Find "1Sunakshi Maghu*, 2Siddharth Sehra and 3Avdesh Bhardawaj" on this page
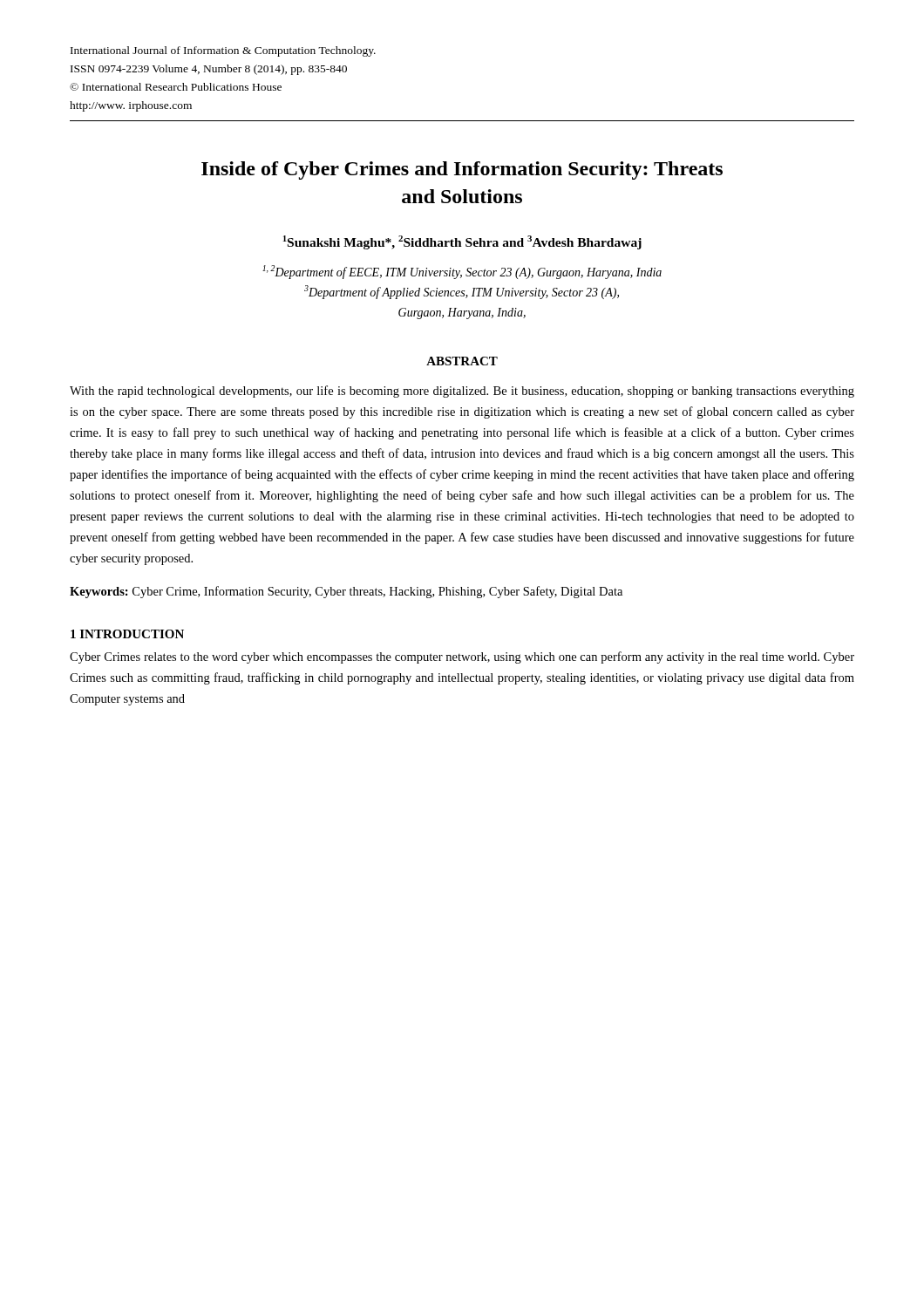The width and height of the screenshot is (924, 1308). (x=462, y=242)
